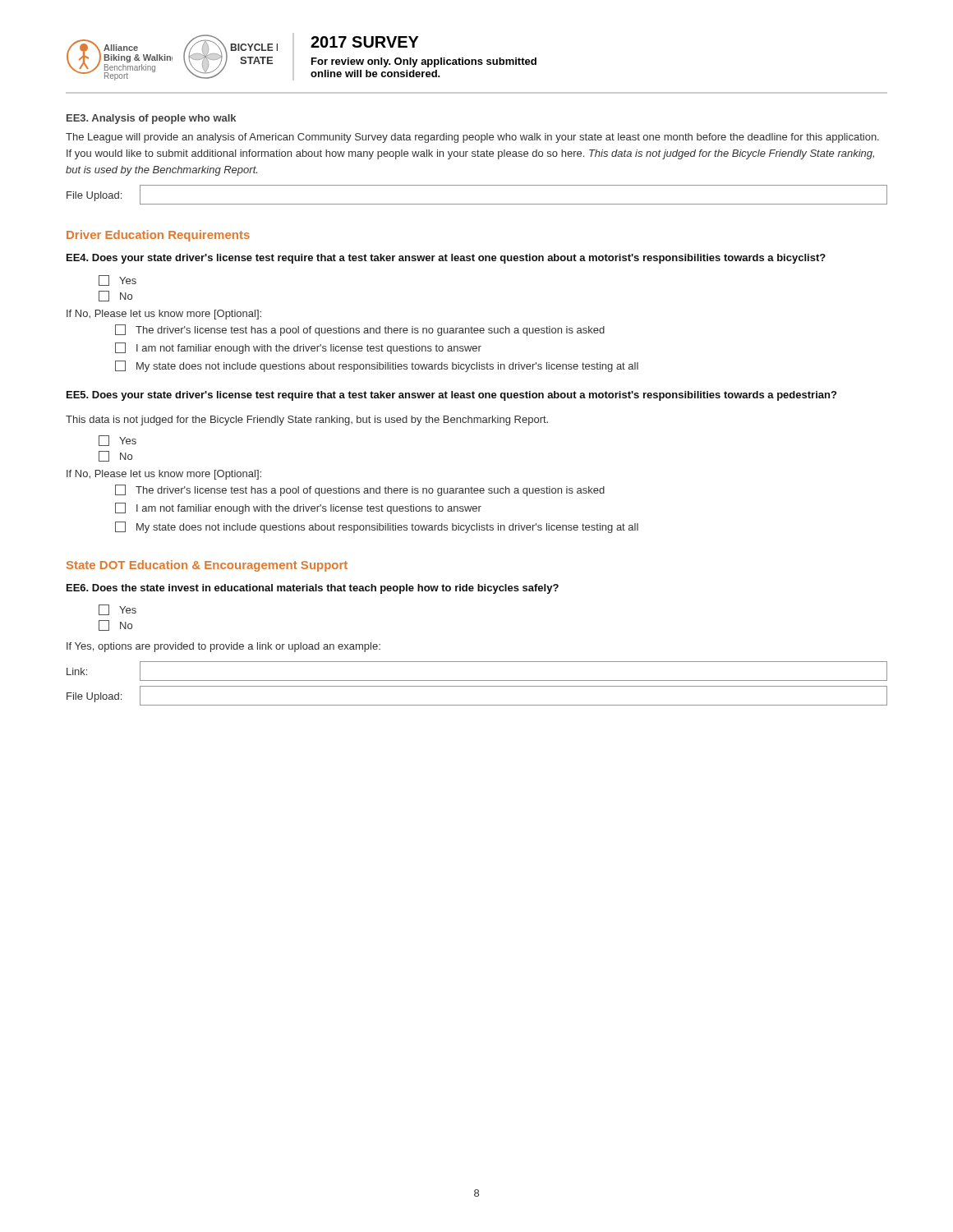Click on the text block with the text "EE6. Does the state invest"

coord(312,587)
